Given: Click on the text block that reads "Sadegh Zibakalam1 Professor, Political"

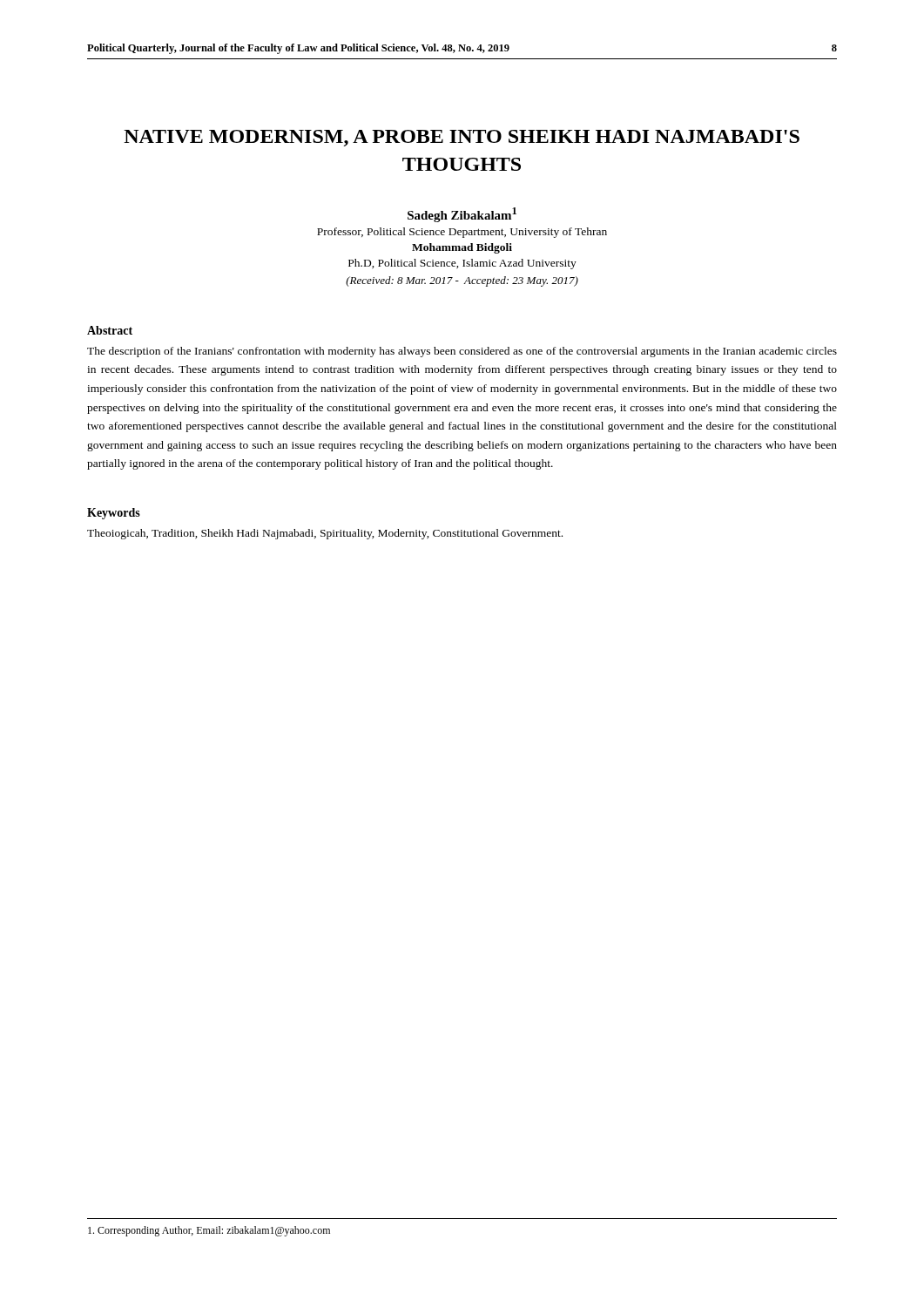Looking at the screenshot, I should tap(462, 246).
